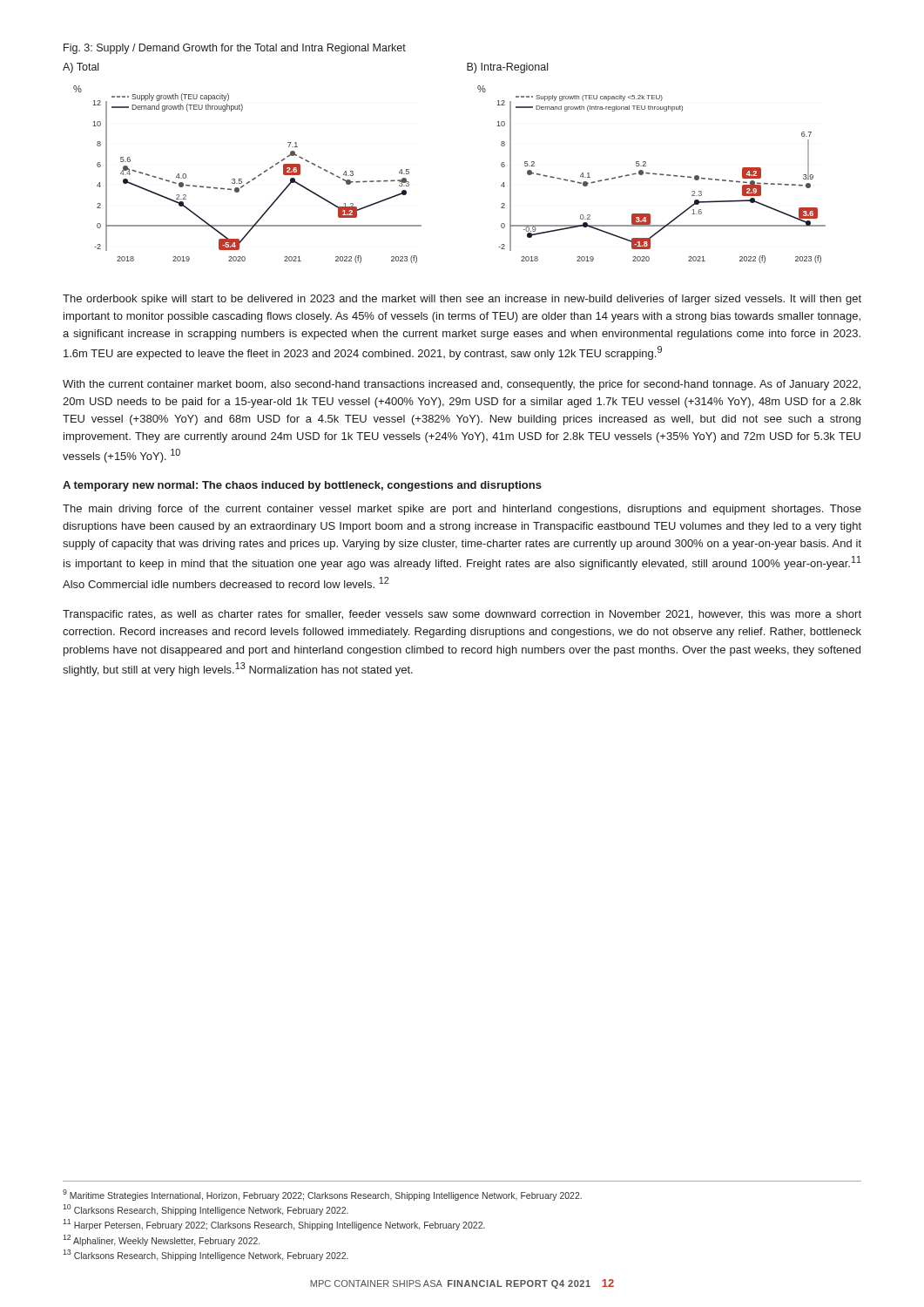Where is the section header that starts "A temporary new normal:"?

pos(302,485)
